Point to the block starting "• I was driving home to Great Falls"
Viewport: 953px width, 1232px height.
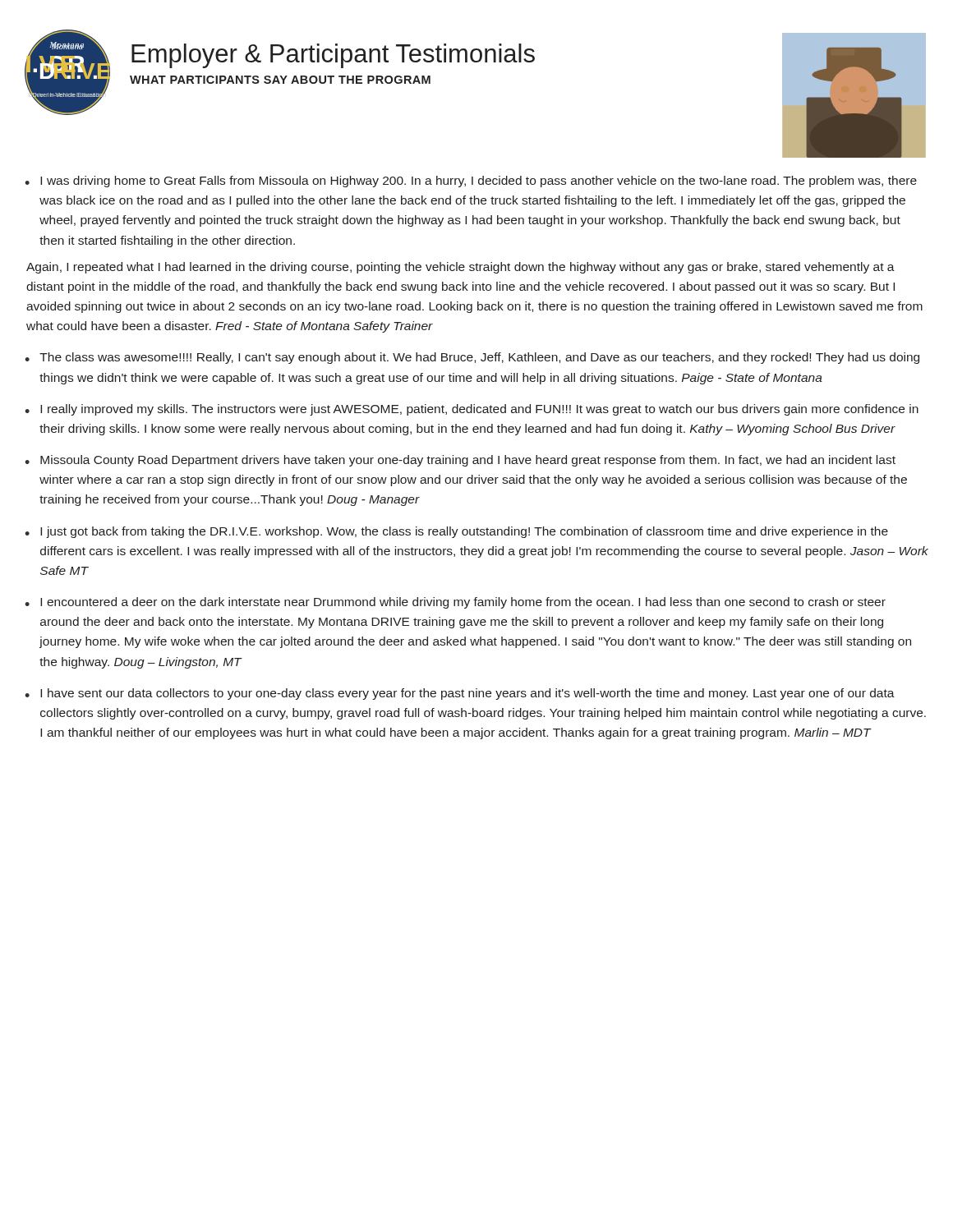[x=476, y=211]
